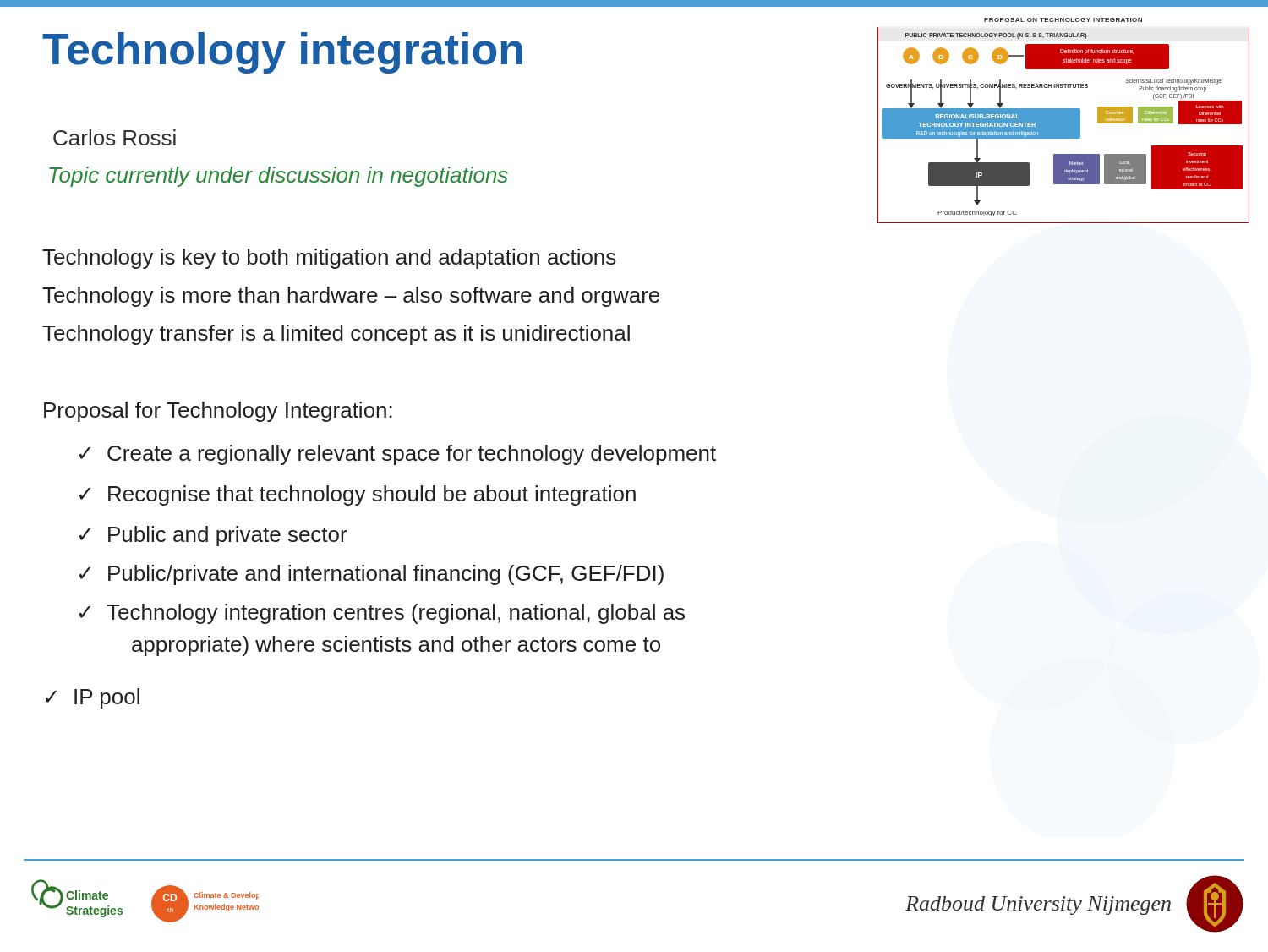The height and width of the screenshot is (952, 1268).
Task: Locate the block of text that opens with "✓ Public/private and international"
Action: point(448,574)
